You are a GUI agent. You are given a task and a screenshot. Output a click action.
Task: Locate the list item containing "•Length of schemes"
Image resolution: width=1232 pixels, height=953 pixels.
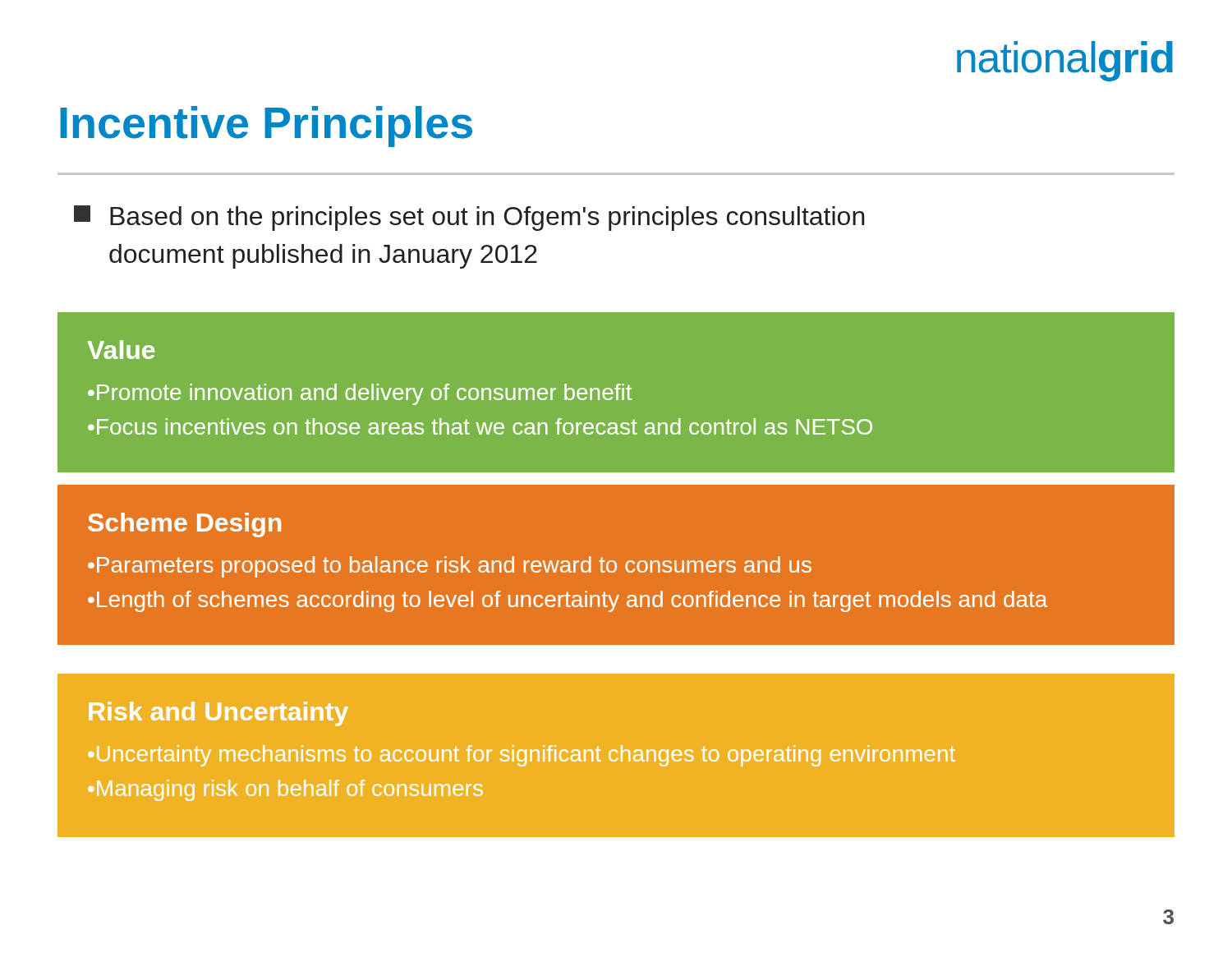(x=567, y=599)
